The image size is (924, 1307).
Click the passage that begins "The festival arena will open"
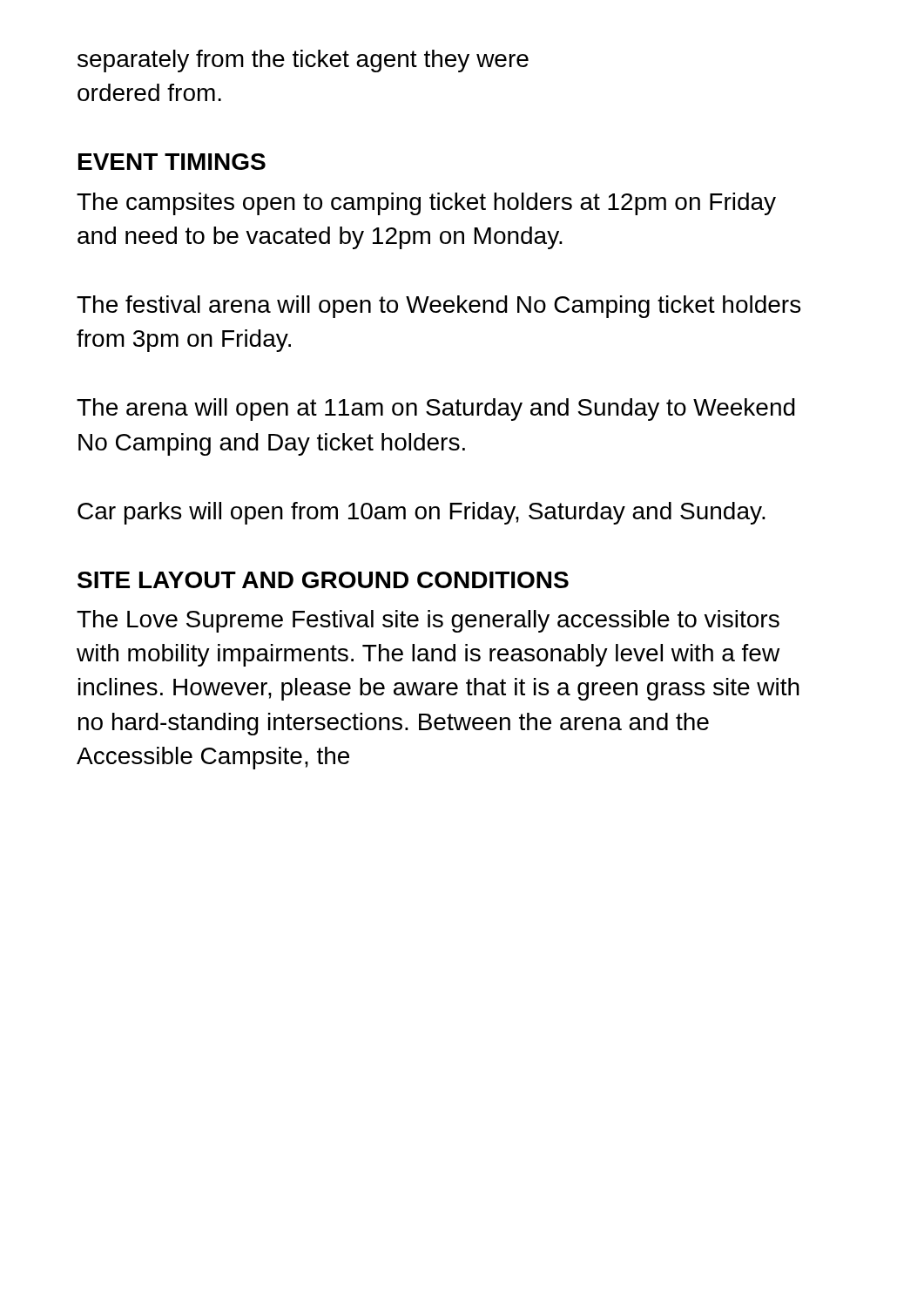(439, 322)
